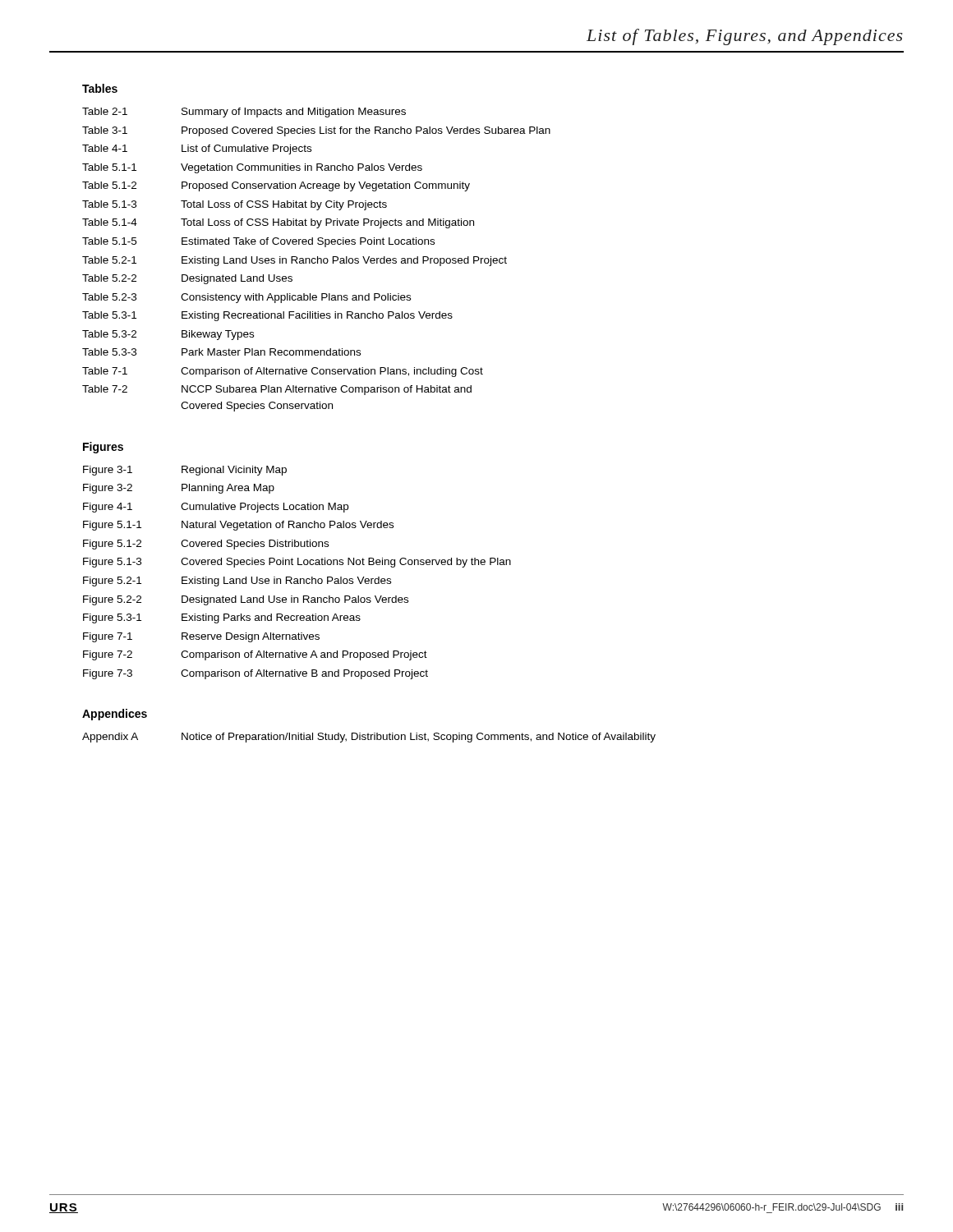Select the list item containing "Table 5.1-5 Estimated Take of Covered Species"
The image size is (953, 1232).
(x=258, y=242)
